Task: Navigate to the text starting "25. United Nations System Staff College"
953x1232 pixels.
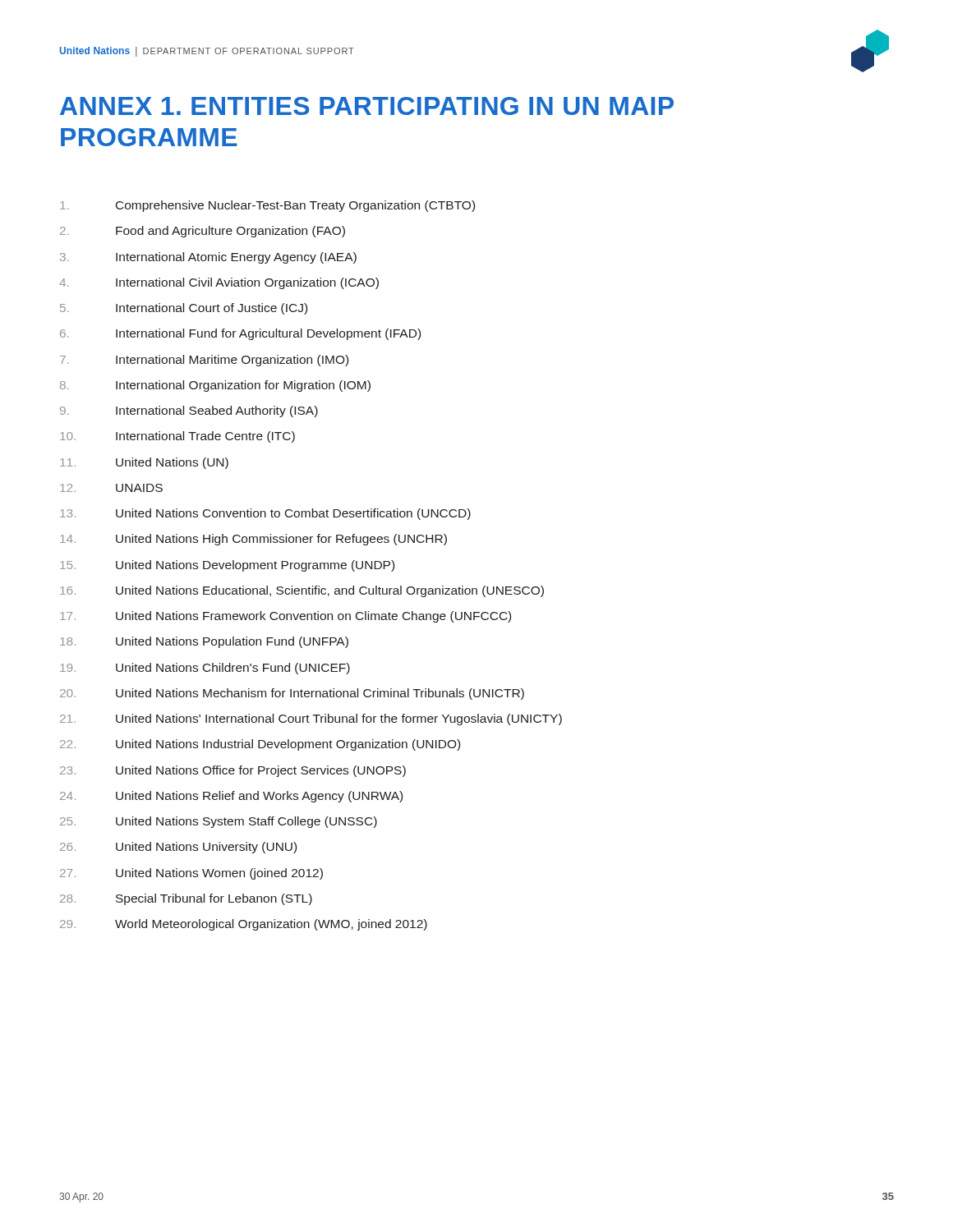Action: click(219, 822)
